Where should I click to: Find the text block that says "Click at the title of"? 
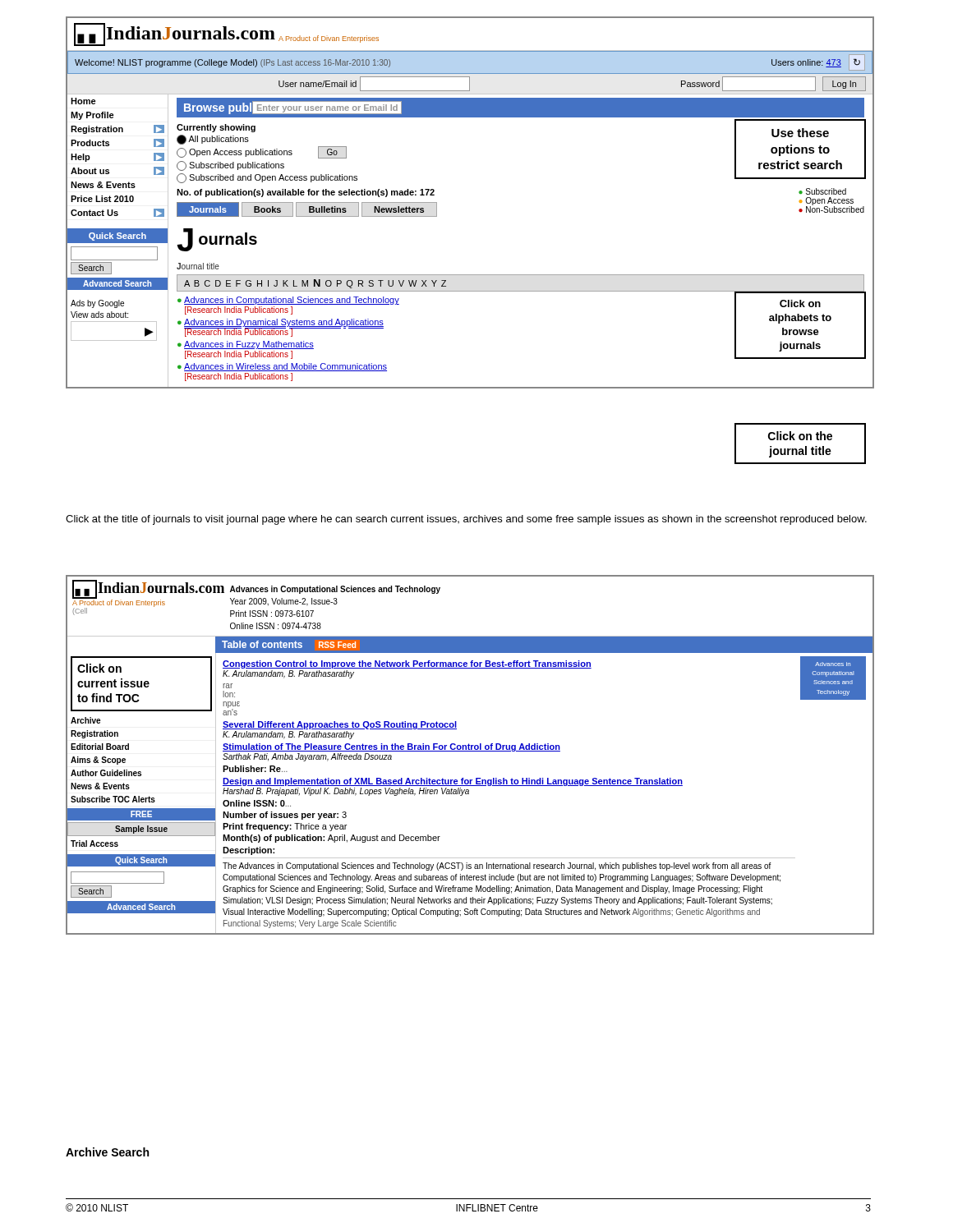pos(466,519)
